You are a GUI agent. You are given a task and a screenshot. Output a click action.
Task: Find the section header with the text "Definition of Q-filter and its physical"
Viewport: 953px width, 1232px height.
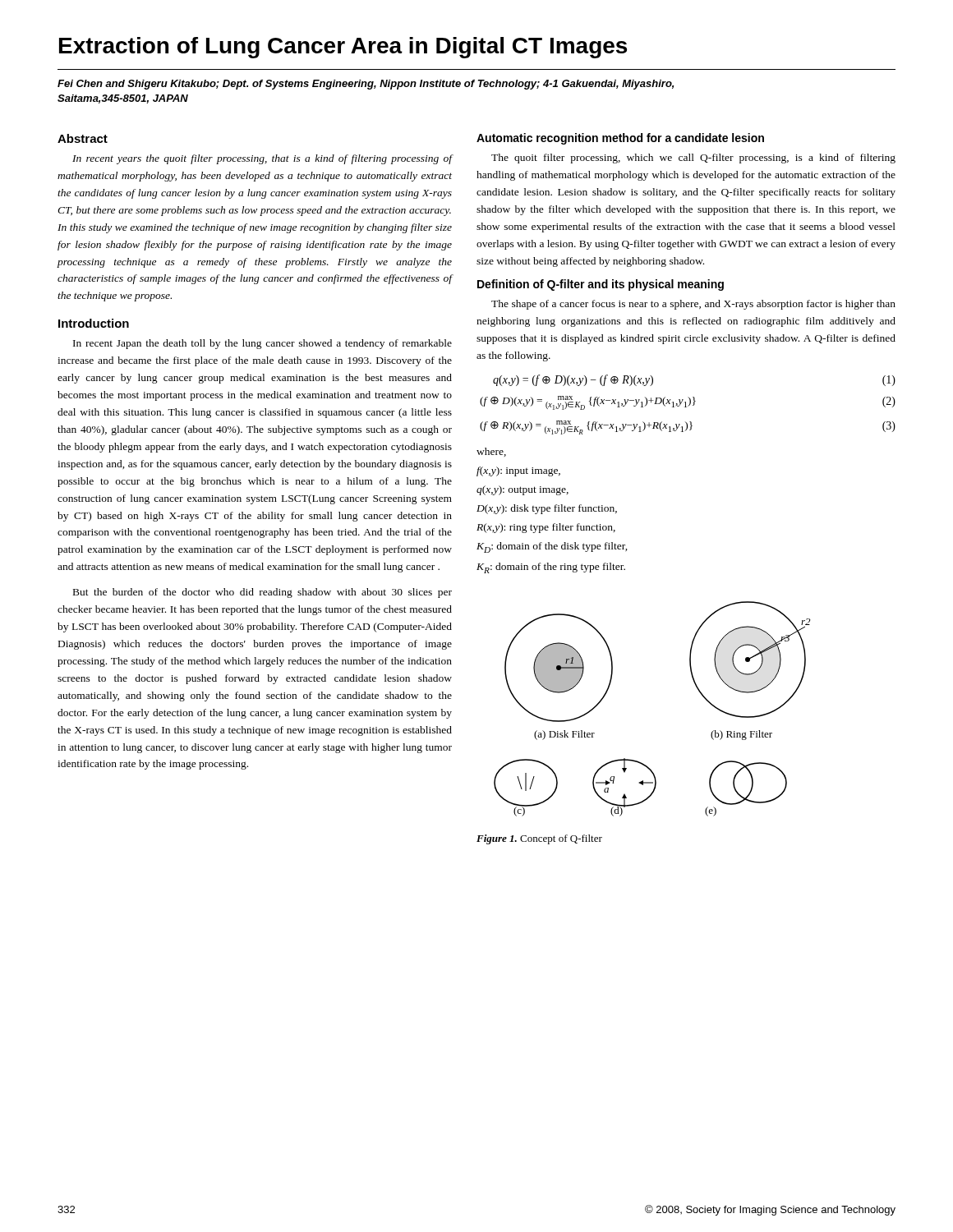(686, 285)
